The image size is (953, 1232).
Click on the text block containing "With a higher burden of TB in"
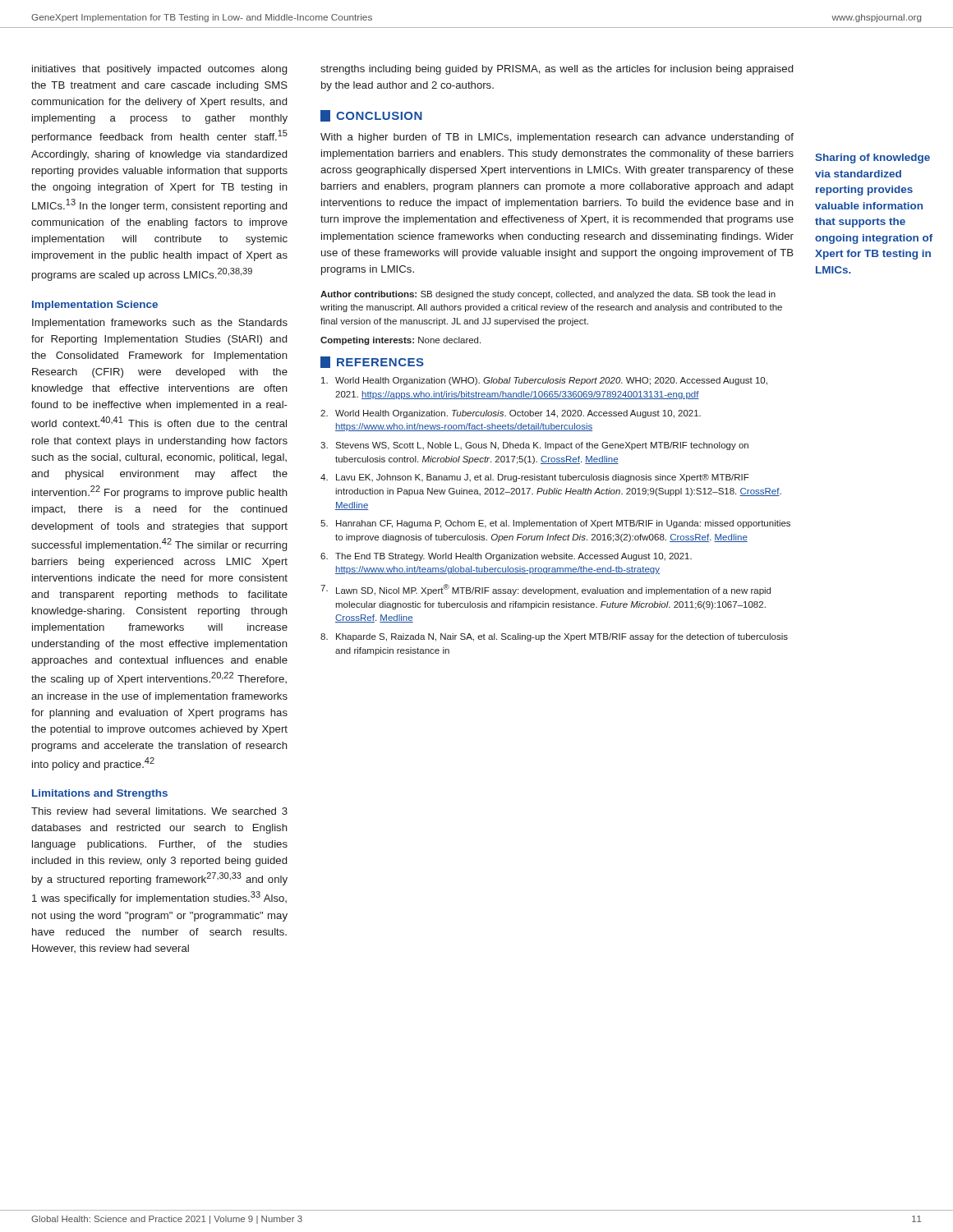point(557,203)
